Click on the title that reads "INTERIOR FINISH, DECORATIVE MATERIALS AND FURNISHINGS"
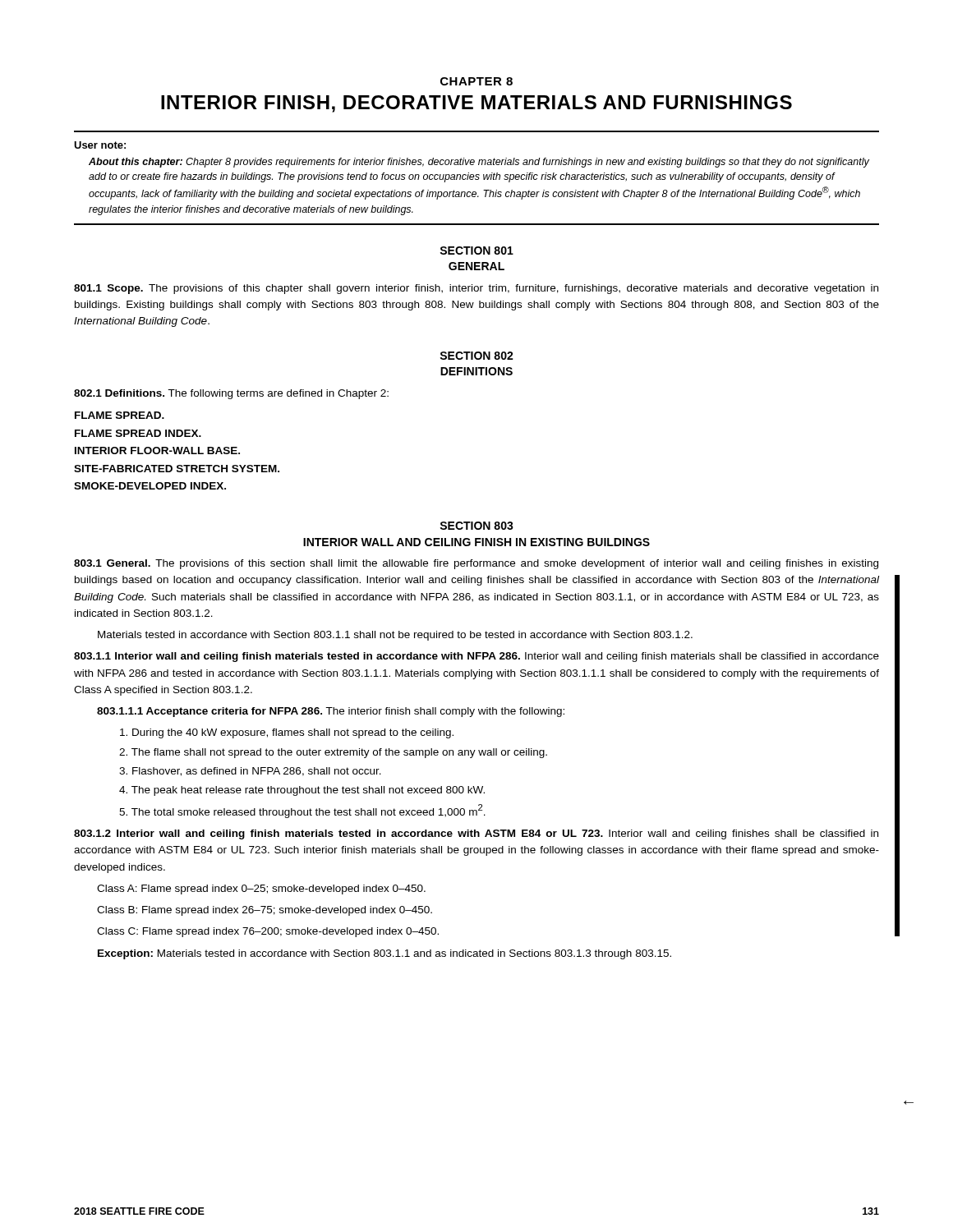 coord(476,102)
